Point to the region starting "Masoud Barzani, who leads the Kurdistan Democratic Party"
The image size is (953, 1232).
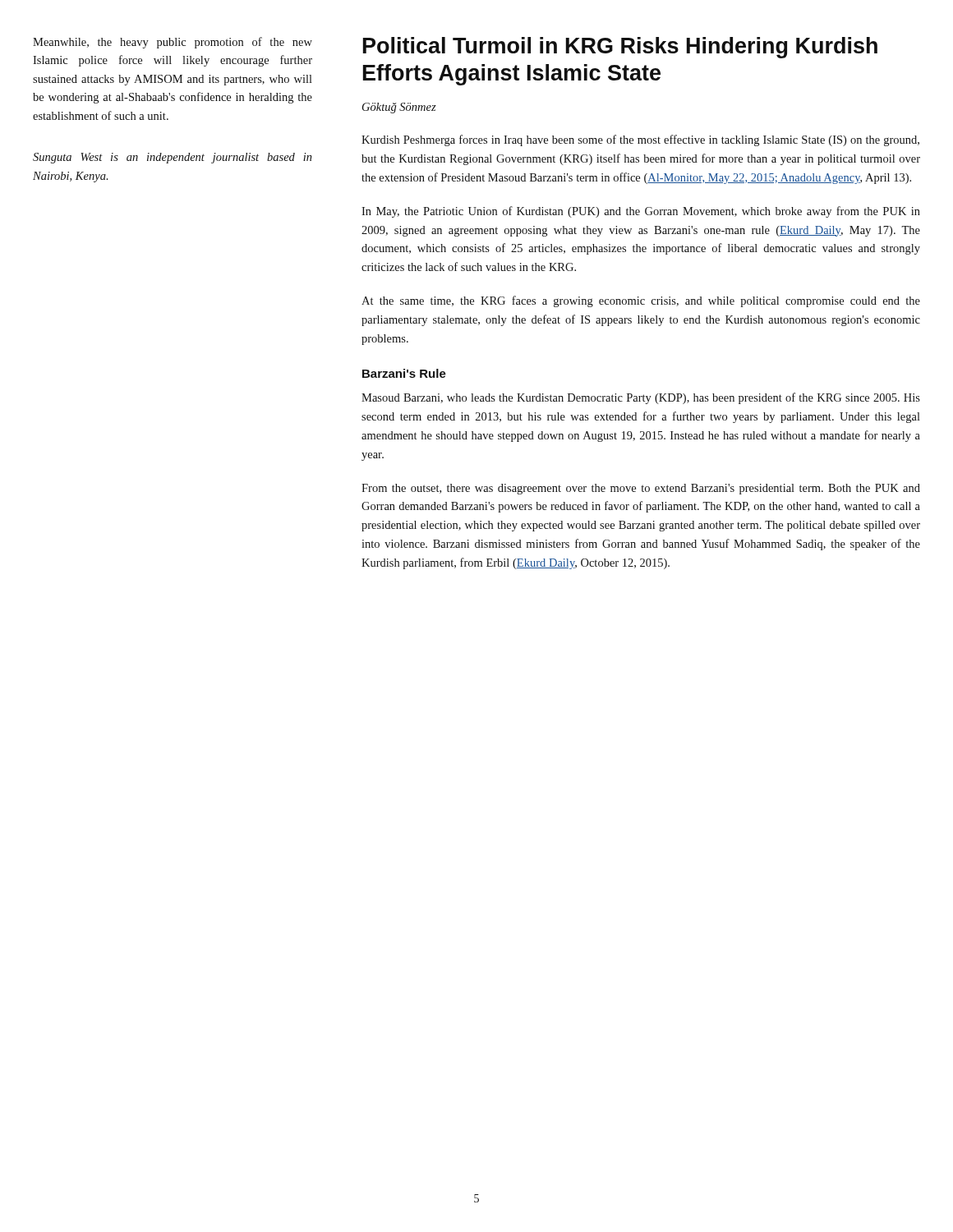click(641, 426)
